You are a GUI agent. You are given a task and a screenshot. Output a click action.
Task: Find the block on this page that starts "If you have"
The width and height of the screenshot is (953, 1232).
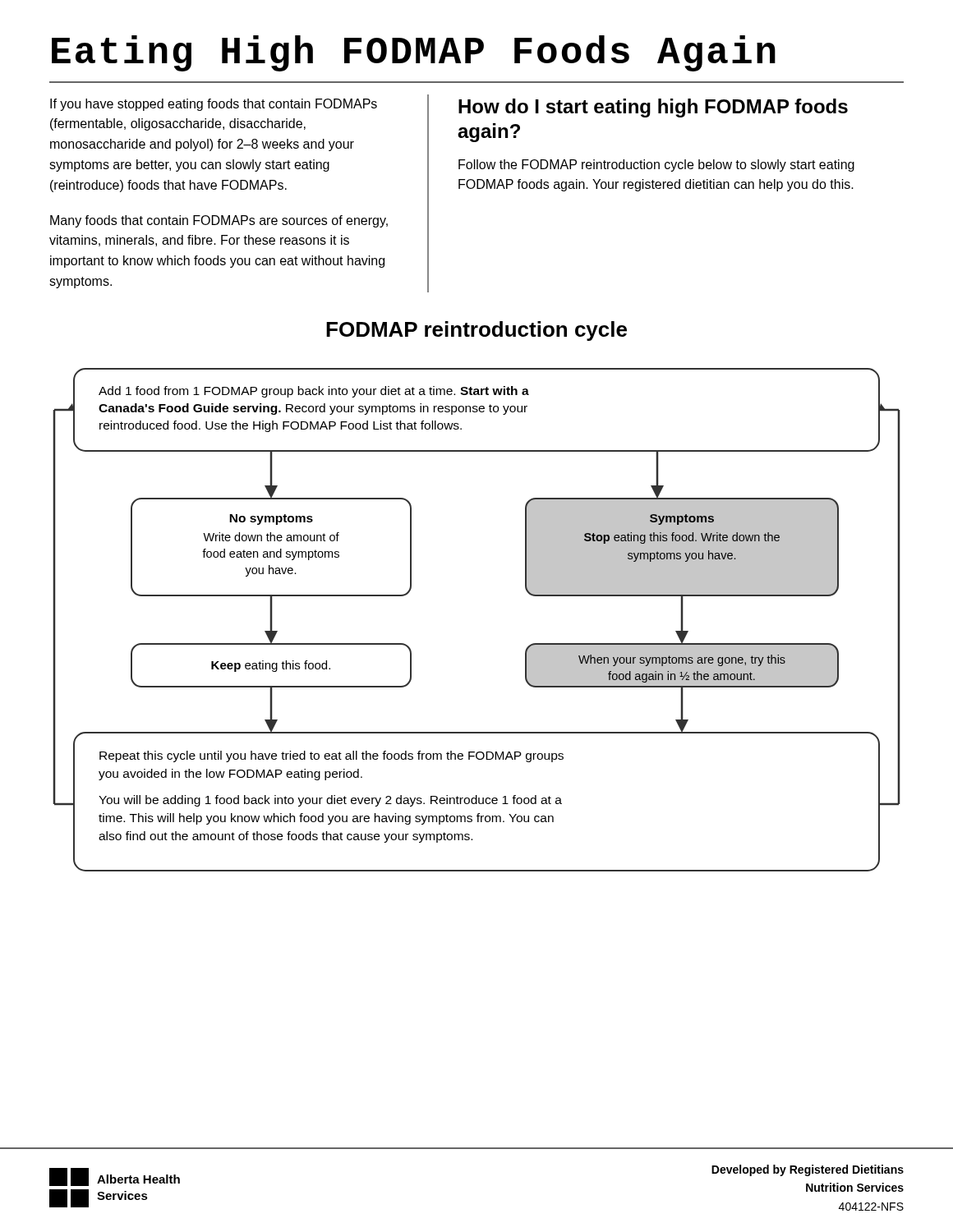(x=213, y=144)
